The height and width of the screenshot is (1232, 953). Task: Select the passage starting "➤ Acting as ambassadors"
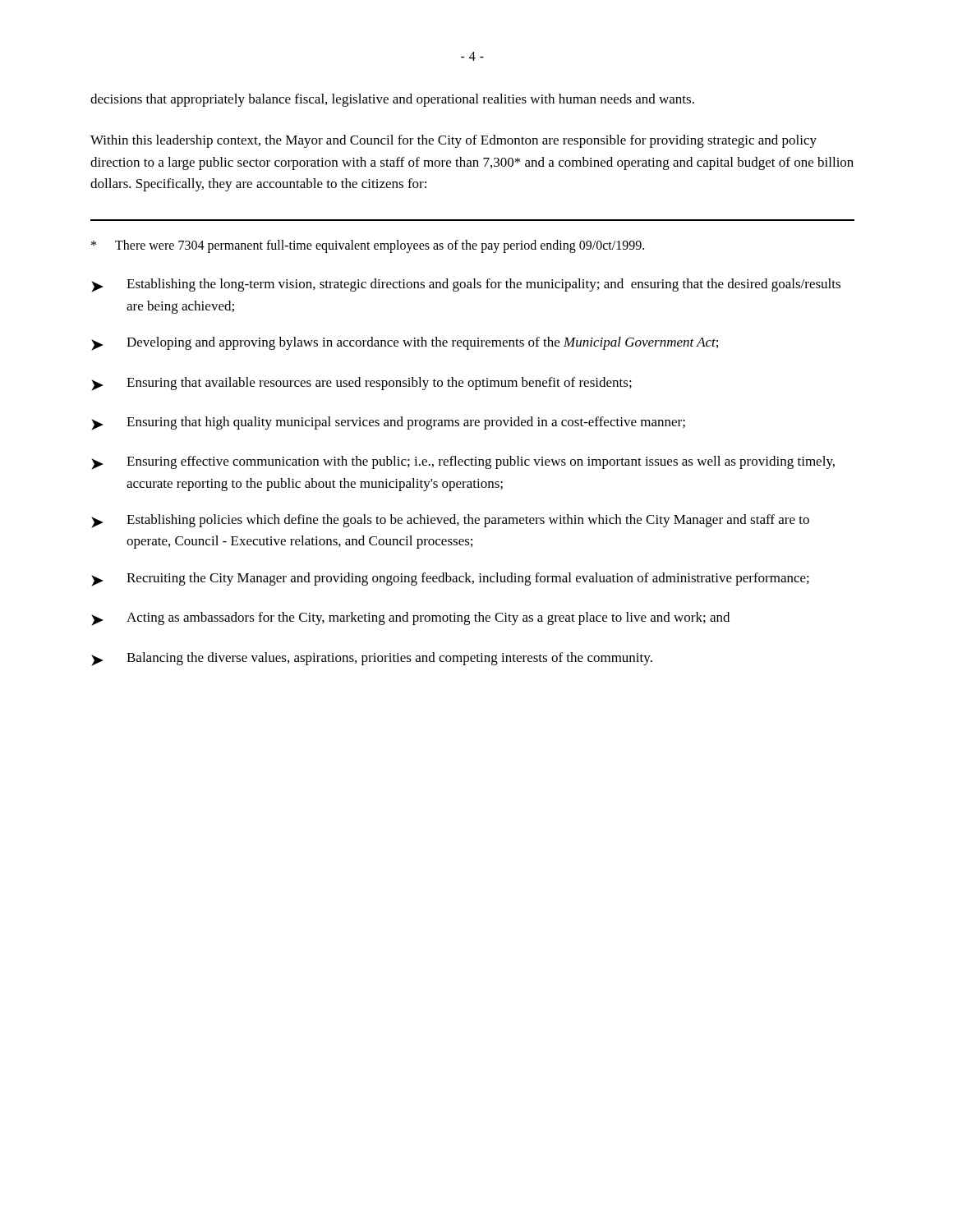(472, 620)
